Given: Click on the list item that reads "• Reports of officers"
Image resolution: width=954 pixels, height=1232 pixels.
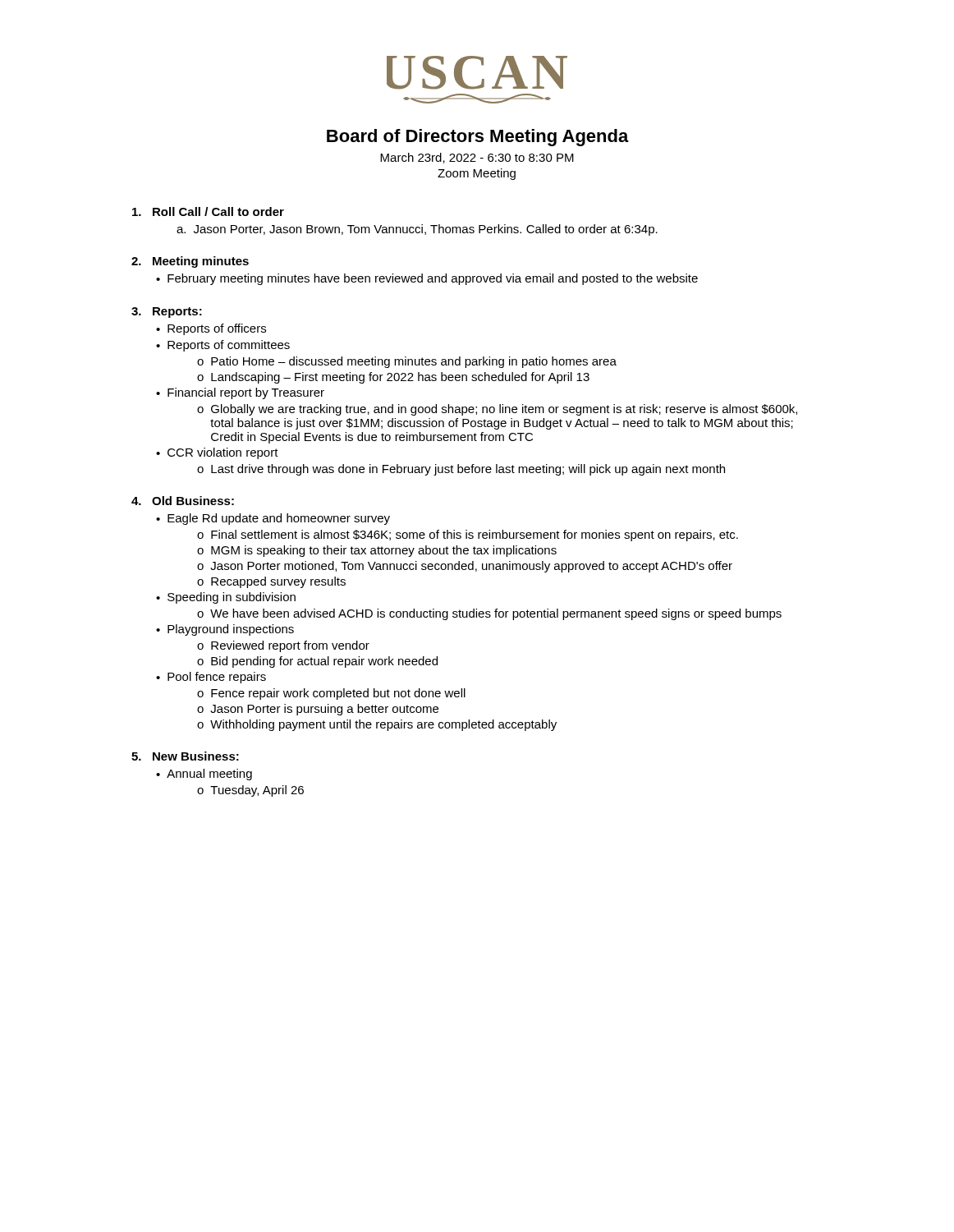Looking at the screenshot, I should click(211, 329).
